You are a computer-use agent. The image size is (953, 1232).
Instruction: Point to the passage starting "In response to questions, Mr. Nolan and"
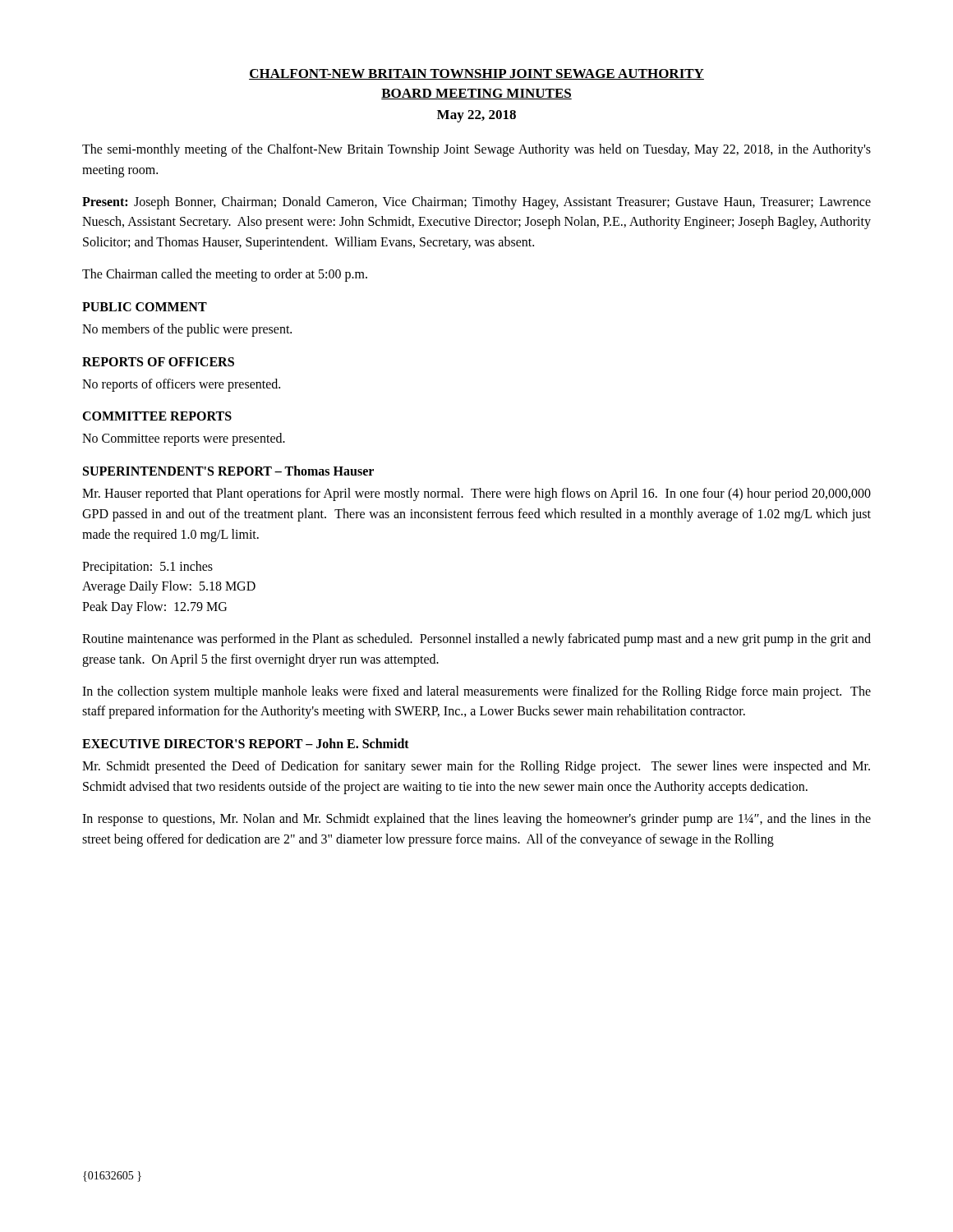point(476,828)
